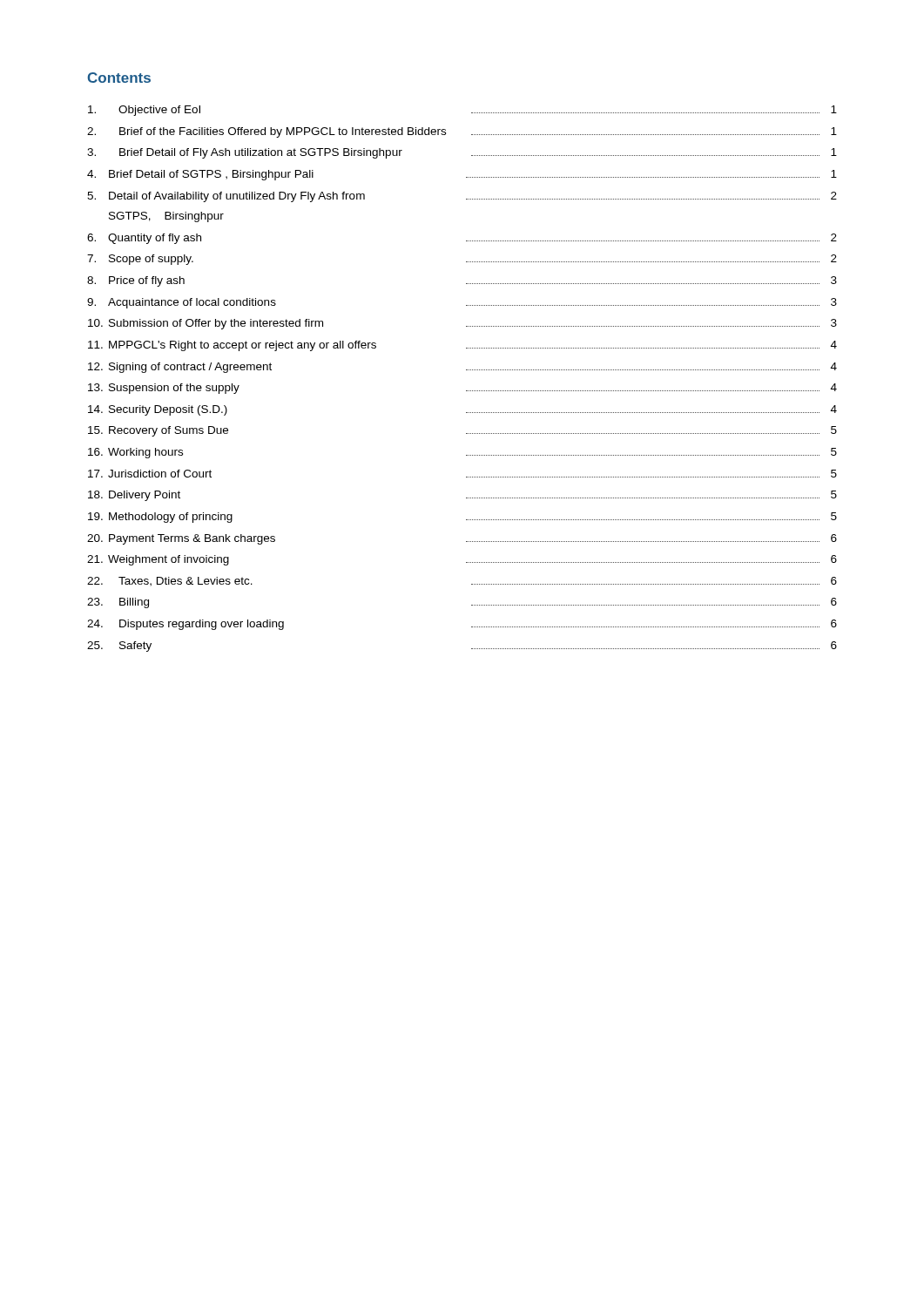924x1307 pixels.
Task: Select the list item containing "6. Quantity of"
Action: pos(462,237)
